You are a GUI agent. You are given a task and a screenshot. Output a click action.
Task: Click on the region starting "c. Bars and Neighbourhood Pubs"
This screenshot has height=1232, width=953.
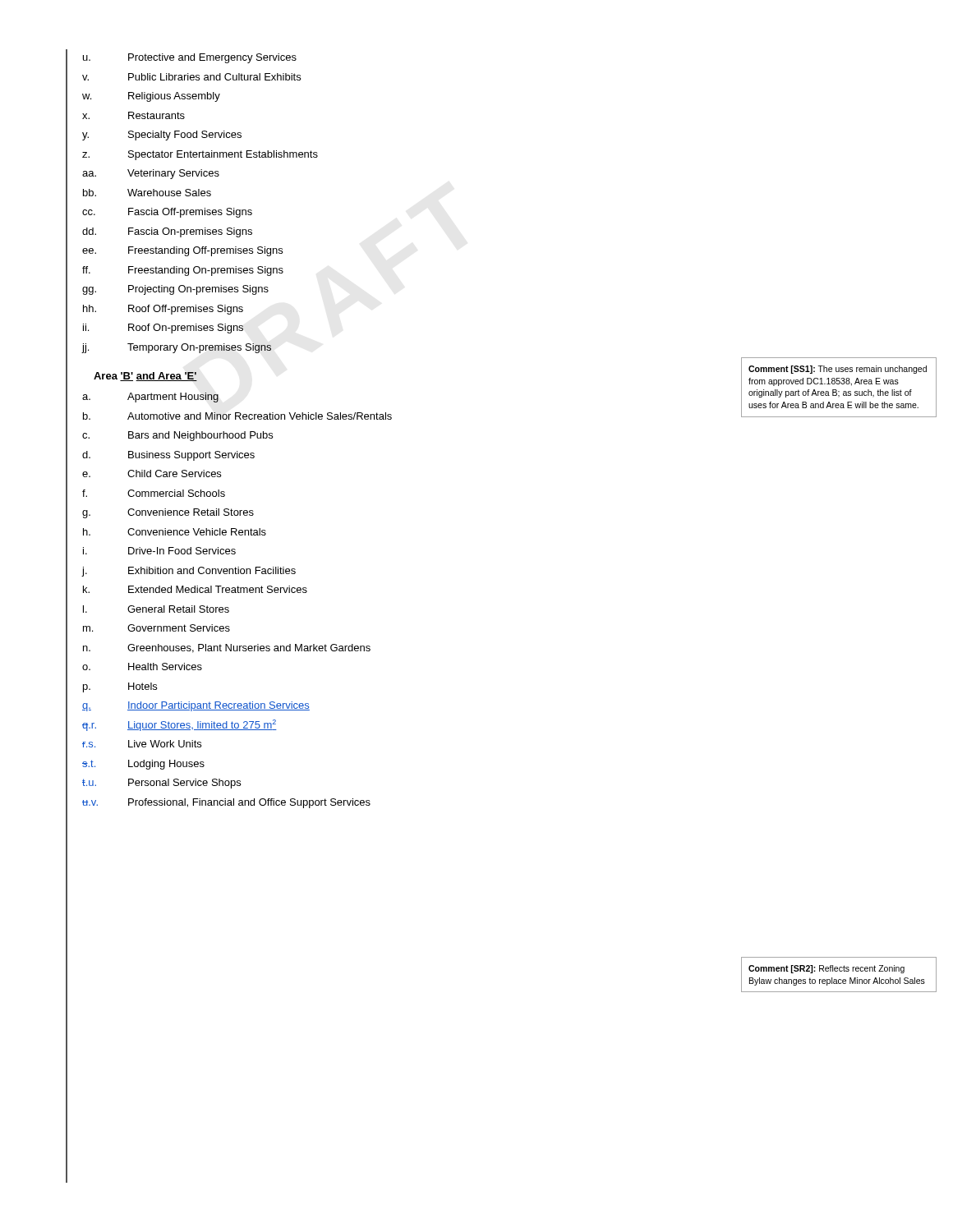point(177,436)
